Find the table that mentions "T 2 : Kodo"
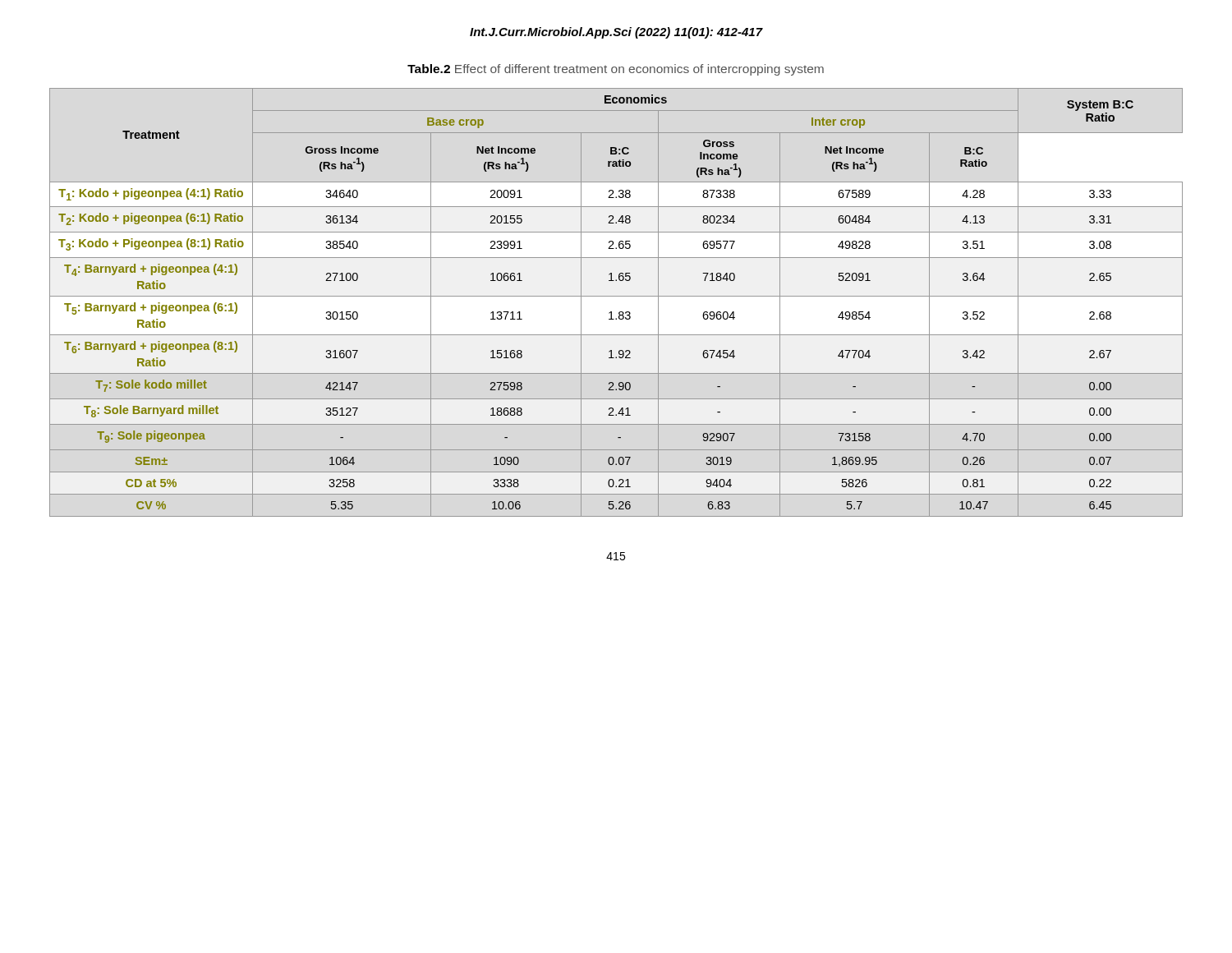Image resolution: width=1232 pixels, height=953 pixels. [616, 302]
